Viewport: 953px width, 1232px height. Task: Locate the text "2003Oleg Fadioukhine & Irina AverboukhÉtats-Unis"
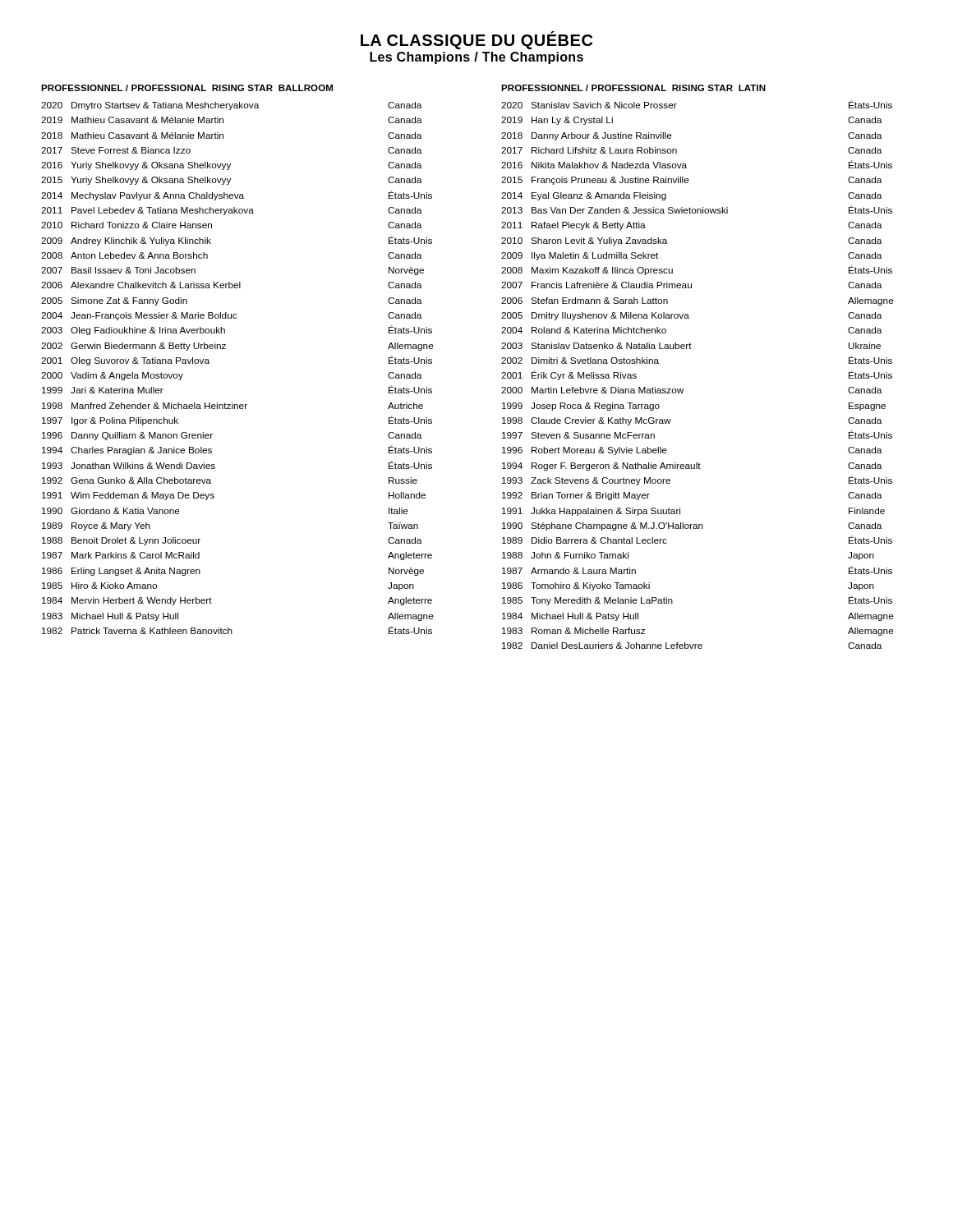(134, 330)
